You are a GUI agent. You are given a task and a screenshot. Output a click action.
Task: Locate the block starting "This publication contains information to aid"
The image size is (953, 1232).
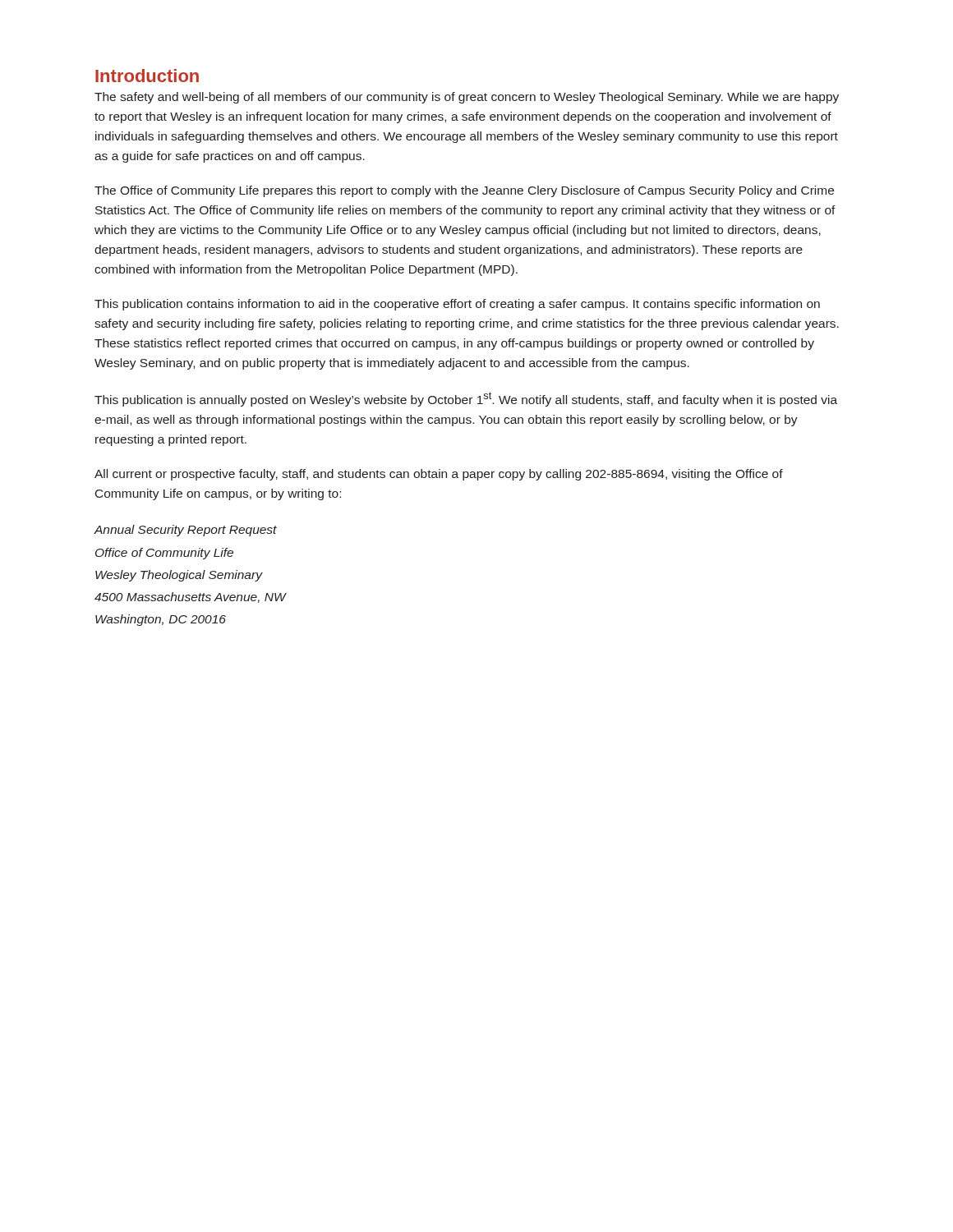coord(467,333)
